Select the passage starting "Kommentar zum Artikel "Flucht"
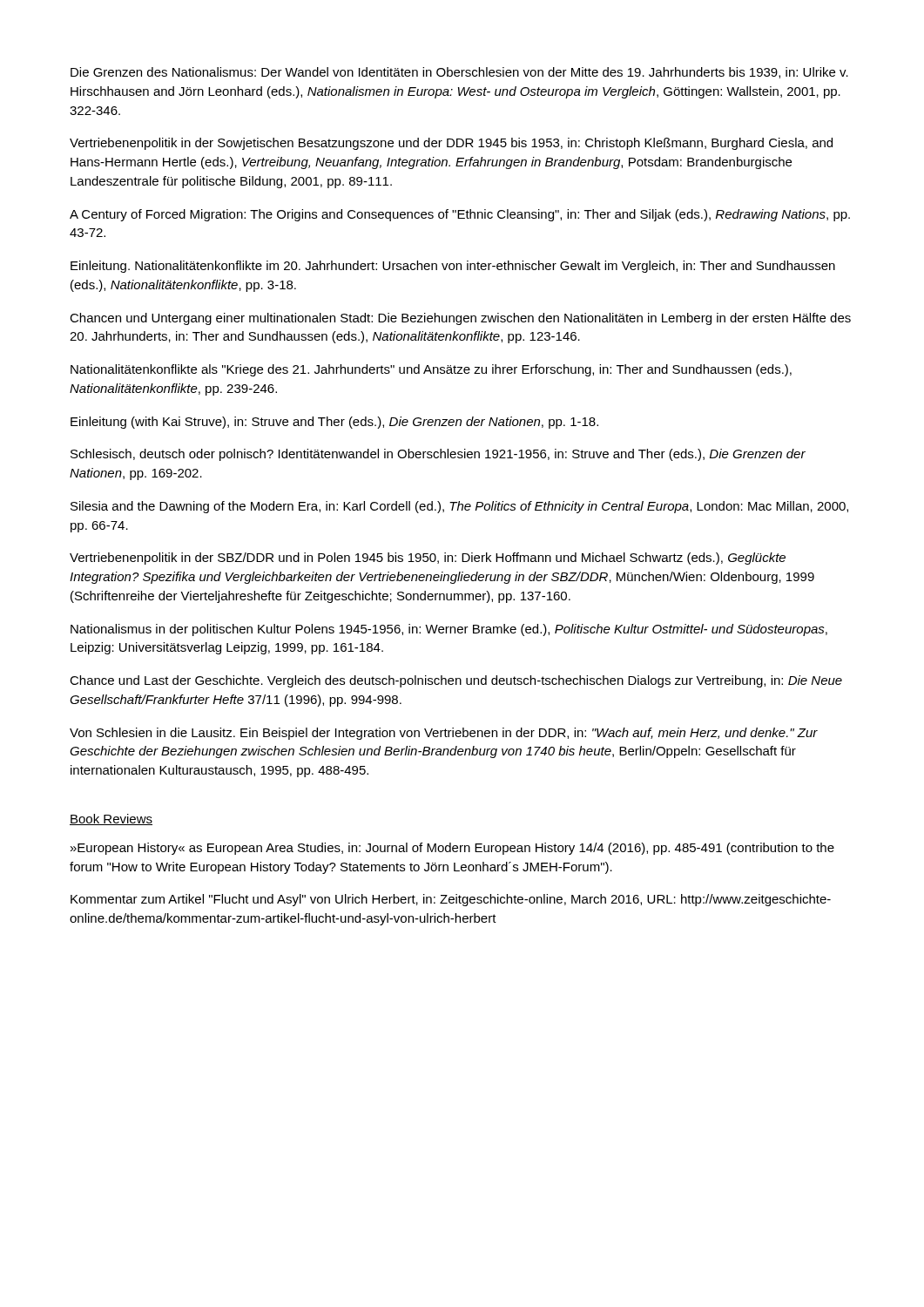Screen dimensions: 1307x924 (450, 908)
